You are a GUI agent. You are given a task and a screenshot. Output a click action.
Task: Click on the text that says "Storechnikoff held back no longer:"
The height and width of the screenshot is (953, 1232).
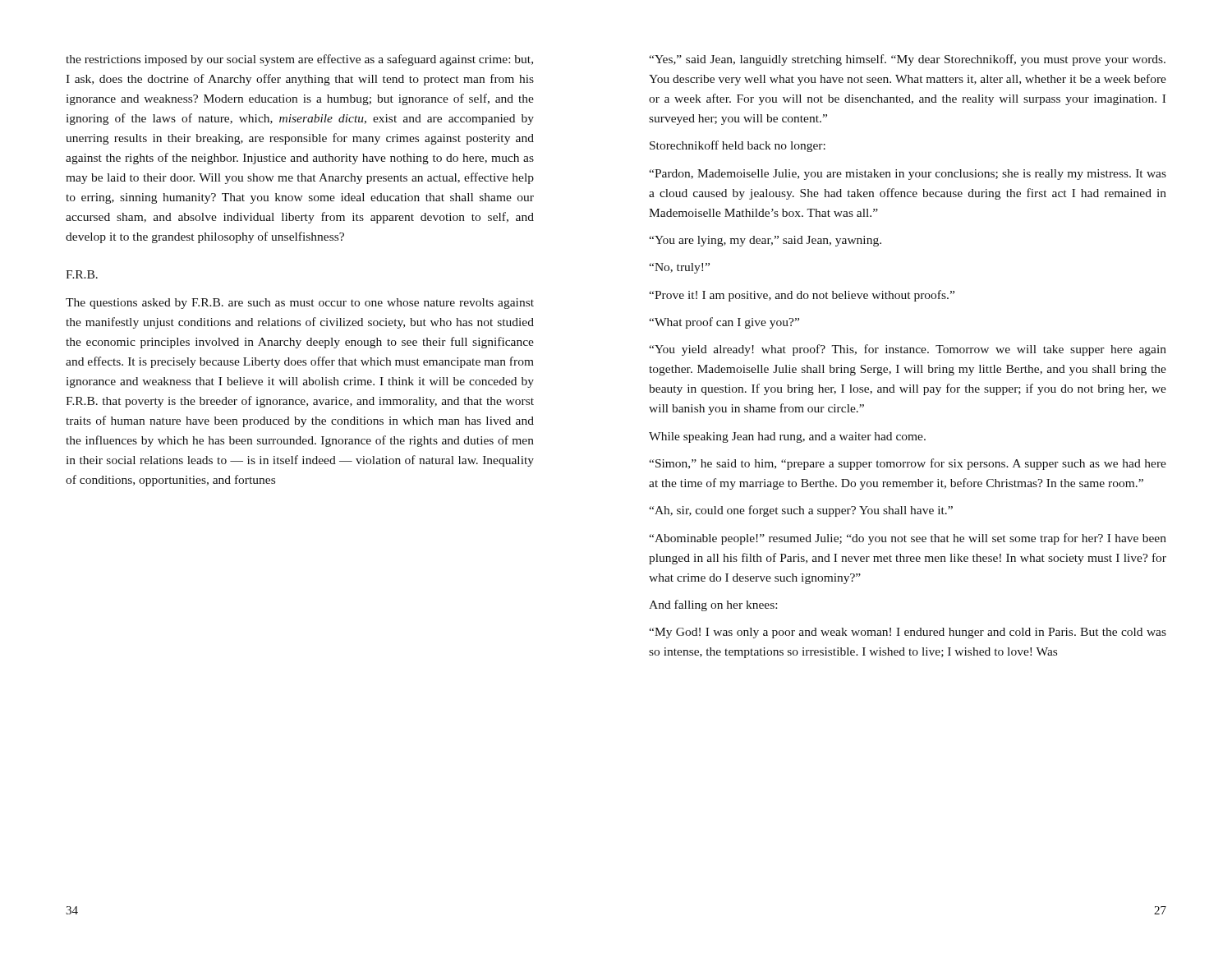(737, 145)
